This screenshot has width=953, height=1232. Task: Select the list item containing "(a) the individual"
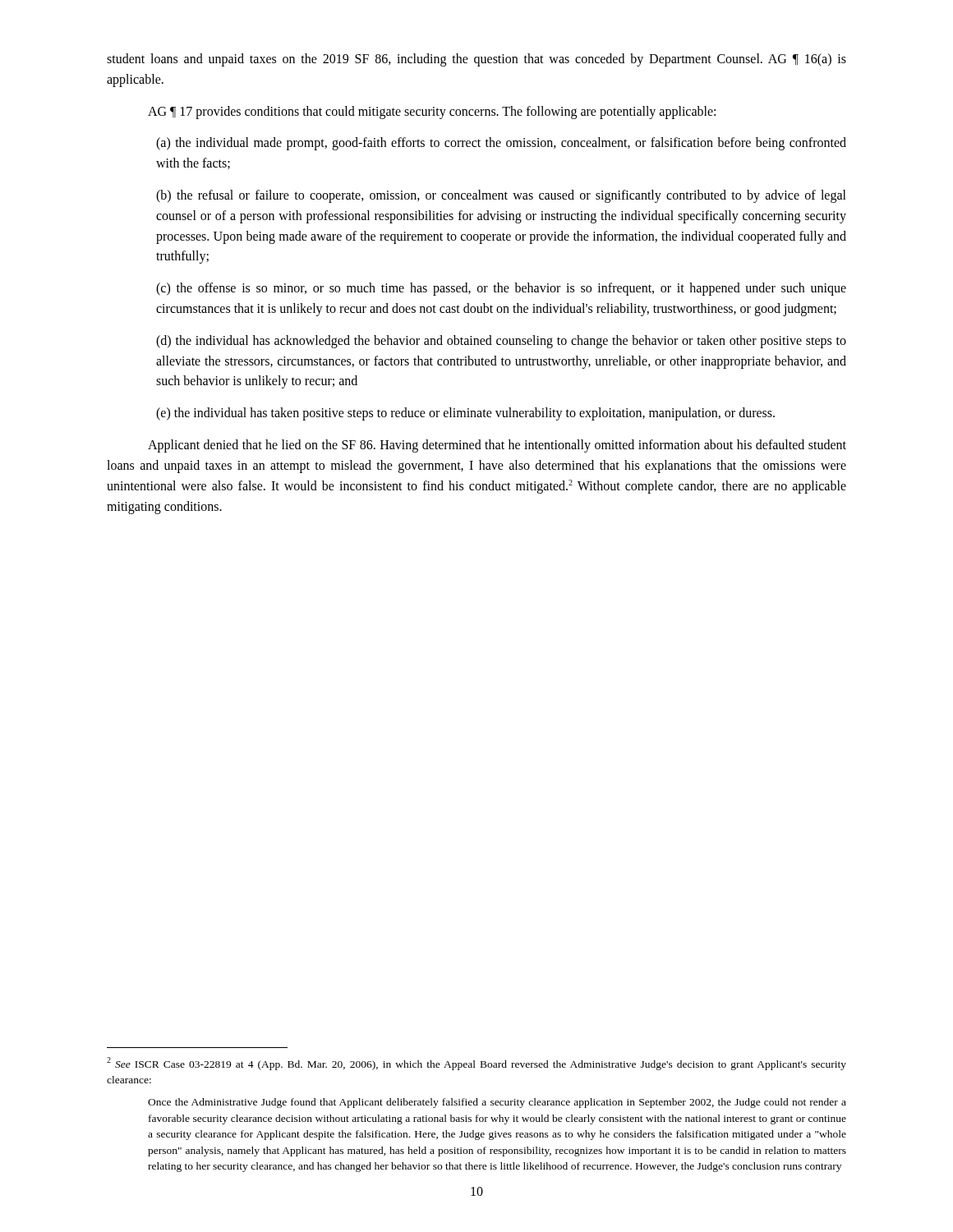[x=501, y=154]
